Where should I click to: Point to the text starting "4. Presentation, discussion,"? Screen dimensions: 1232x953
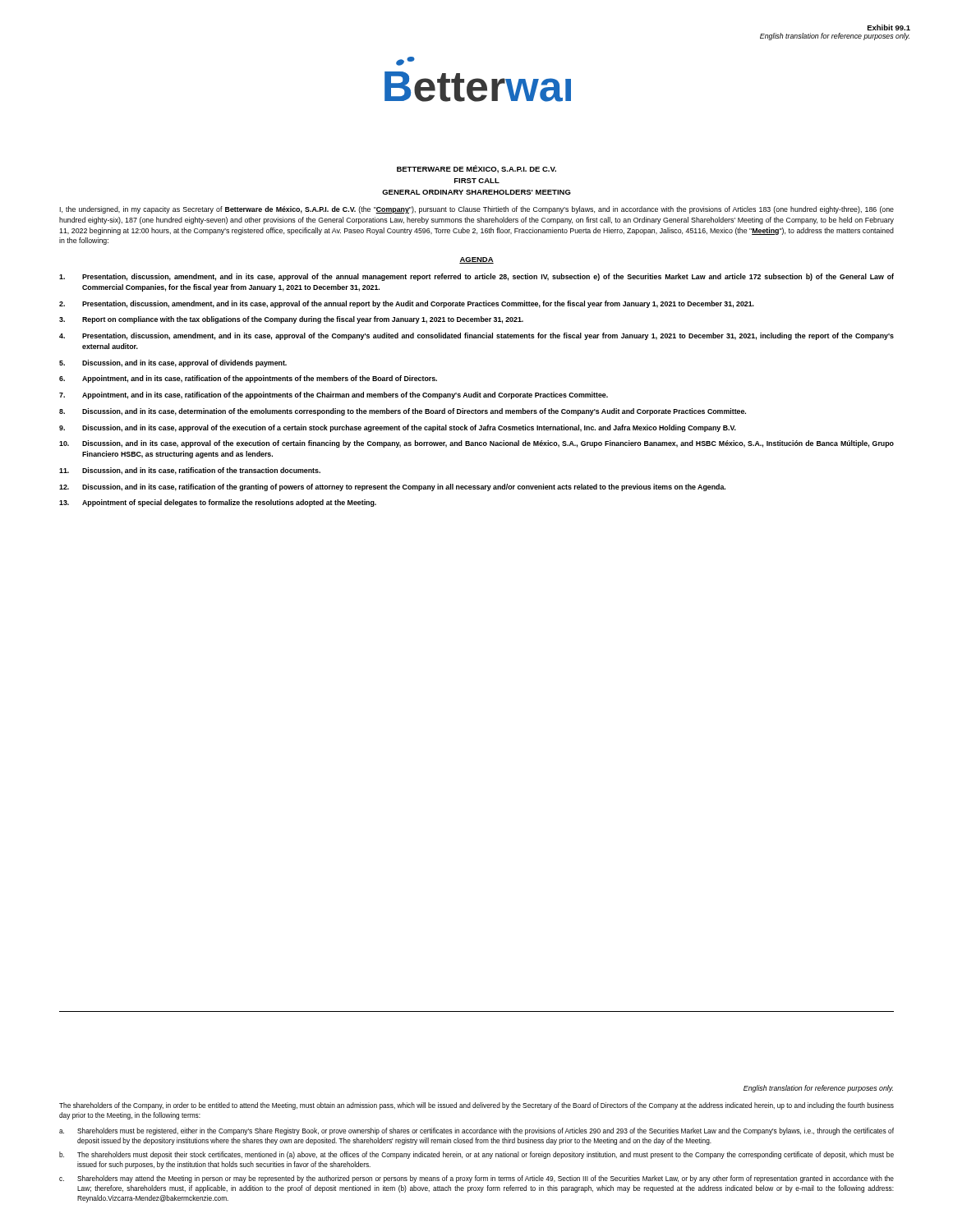click(x=476, y=341)
